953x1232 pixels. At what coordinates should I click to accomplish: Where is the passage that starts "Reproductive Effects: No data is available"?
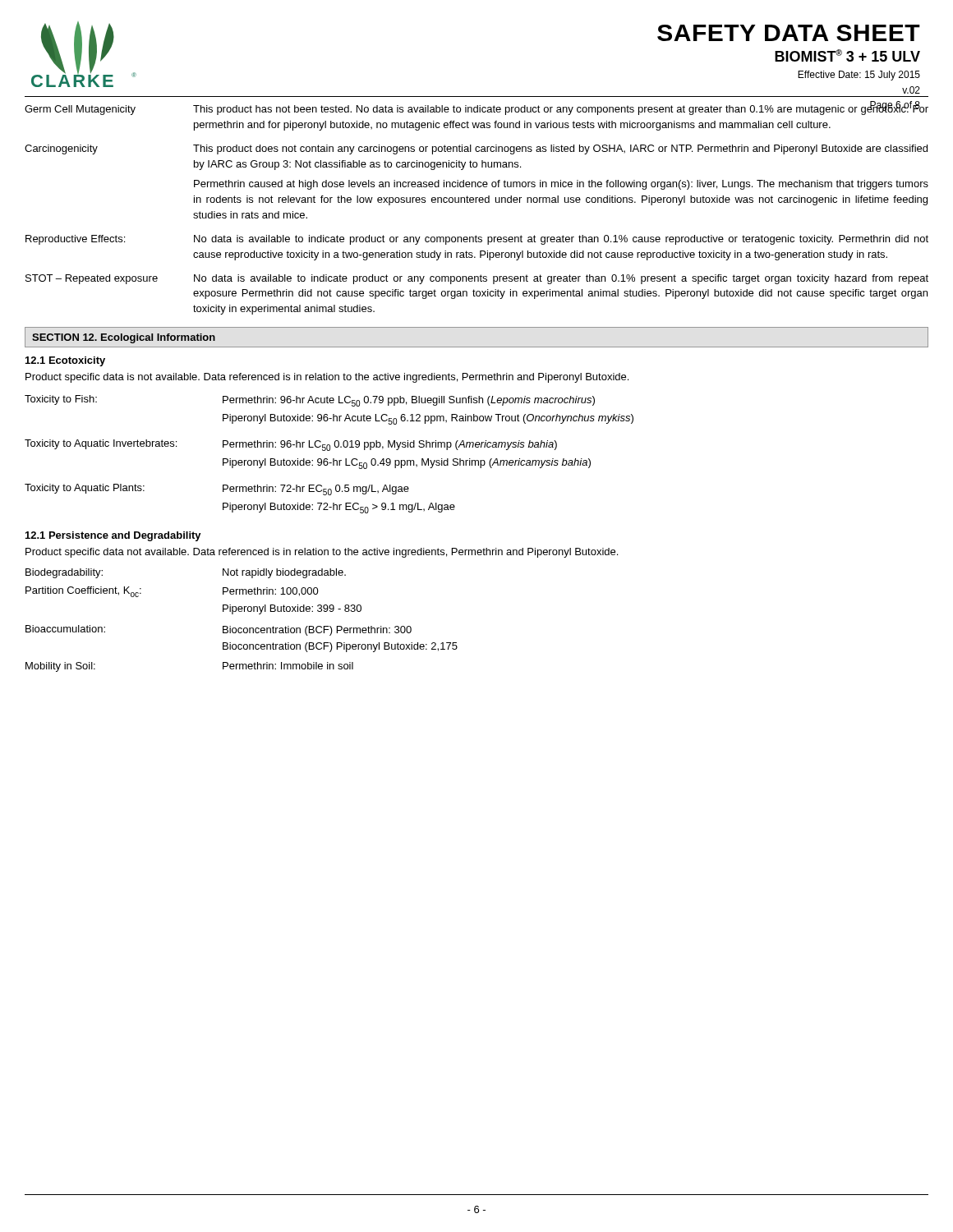click(476, 247)
